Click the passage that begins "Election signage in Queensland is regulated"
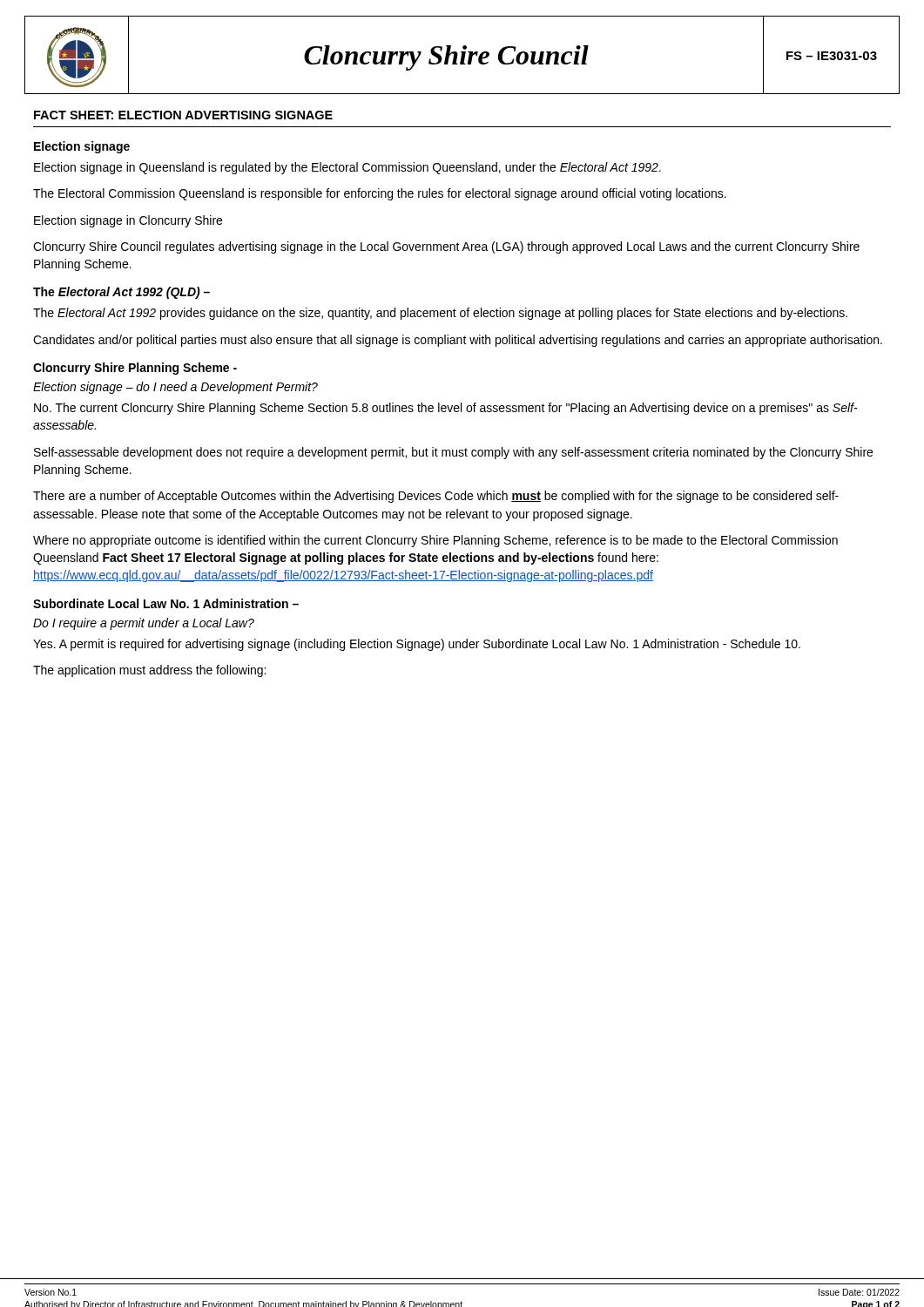This screenshot has width=924, height=1307. pos(347,167)
